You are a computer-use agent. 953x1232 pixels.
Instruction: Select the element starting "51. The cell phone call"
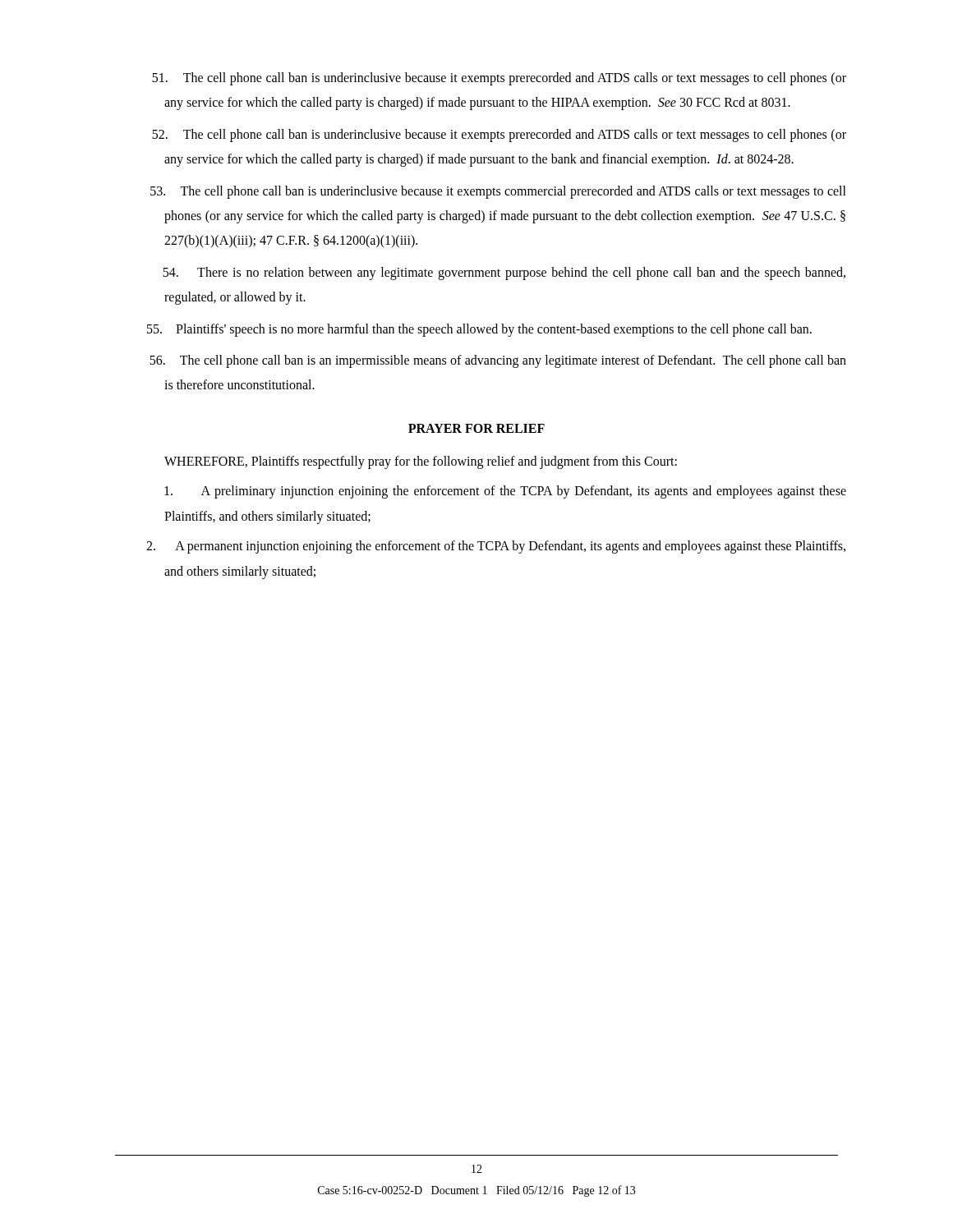point(476,91)
